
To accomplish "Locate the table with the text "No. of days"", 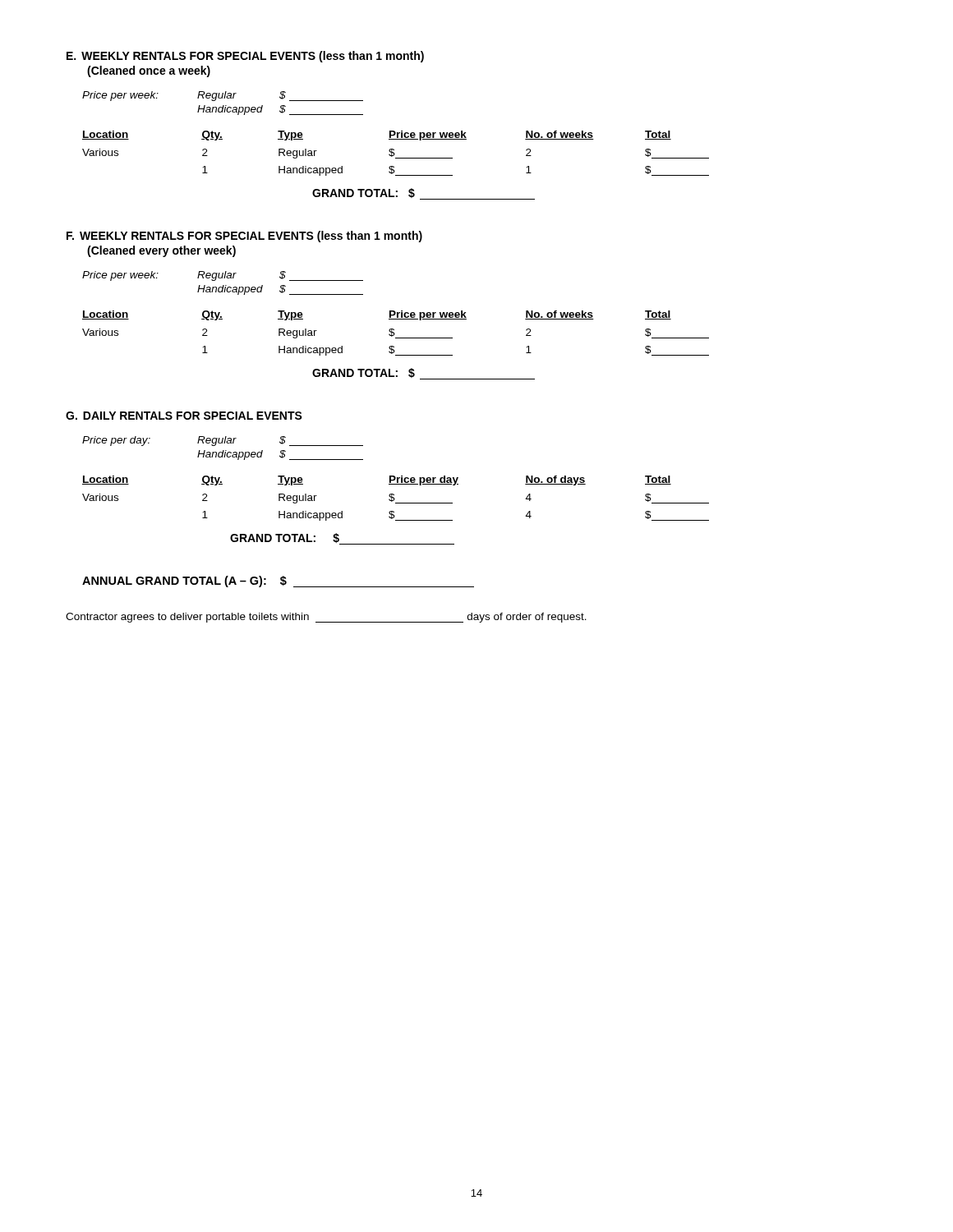I will 476,496.
